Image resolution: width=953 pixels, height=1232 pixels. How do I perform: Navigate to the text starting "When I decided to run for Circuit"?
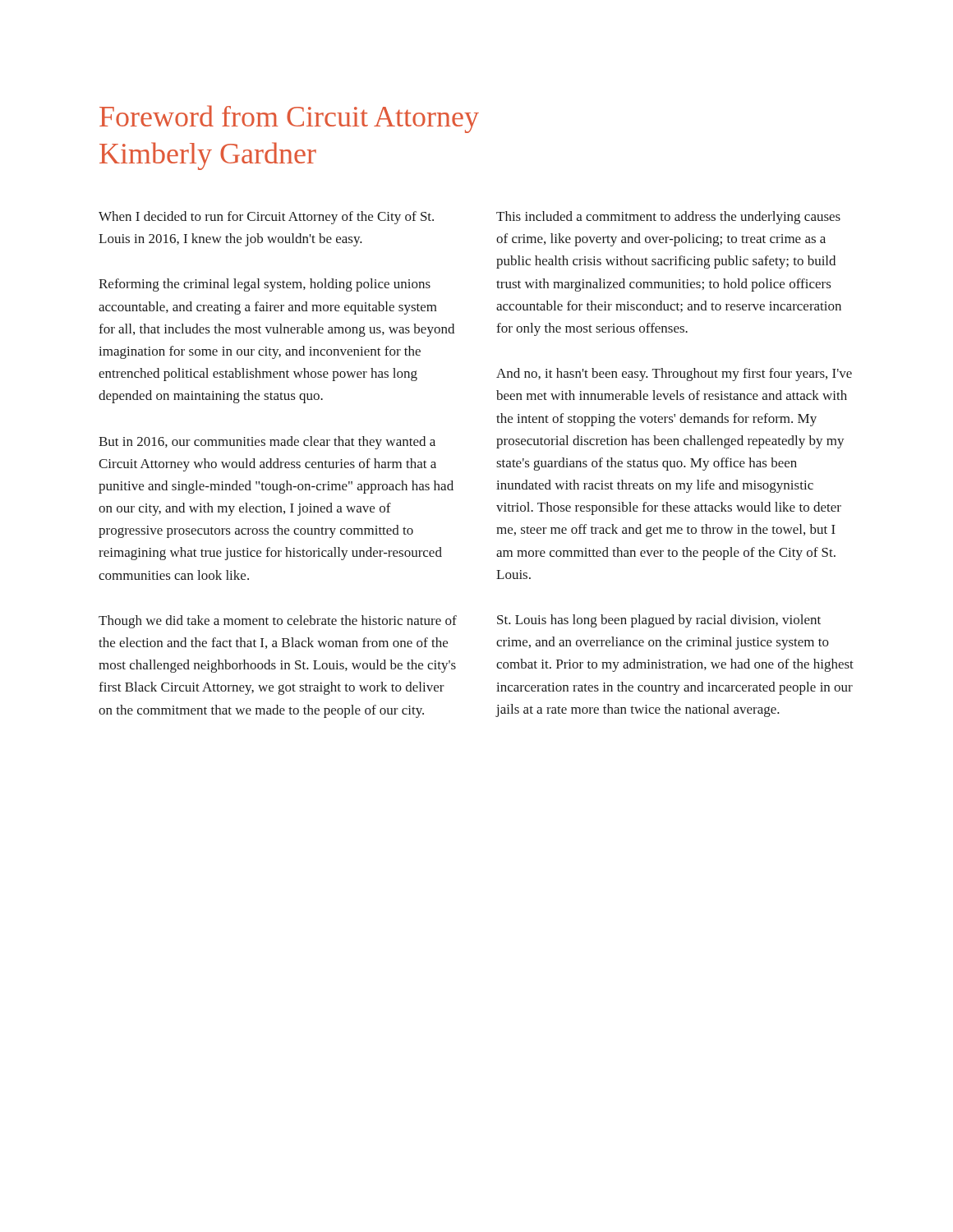(278, 228)
